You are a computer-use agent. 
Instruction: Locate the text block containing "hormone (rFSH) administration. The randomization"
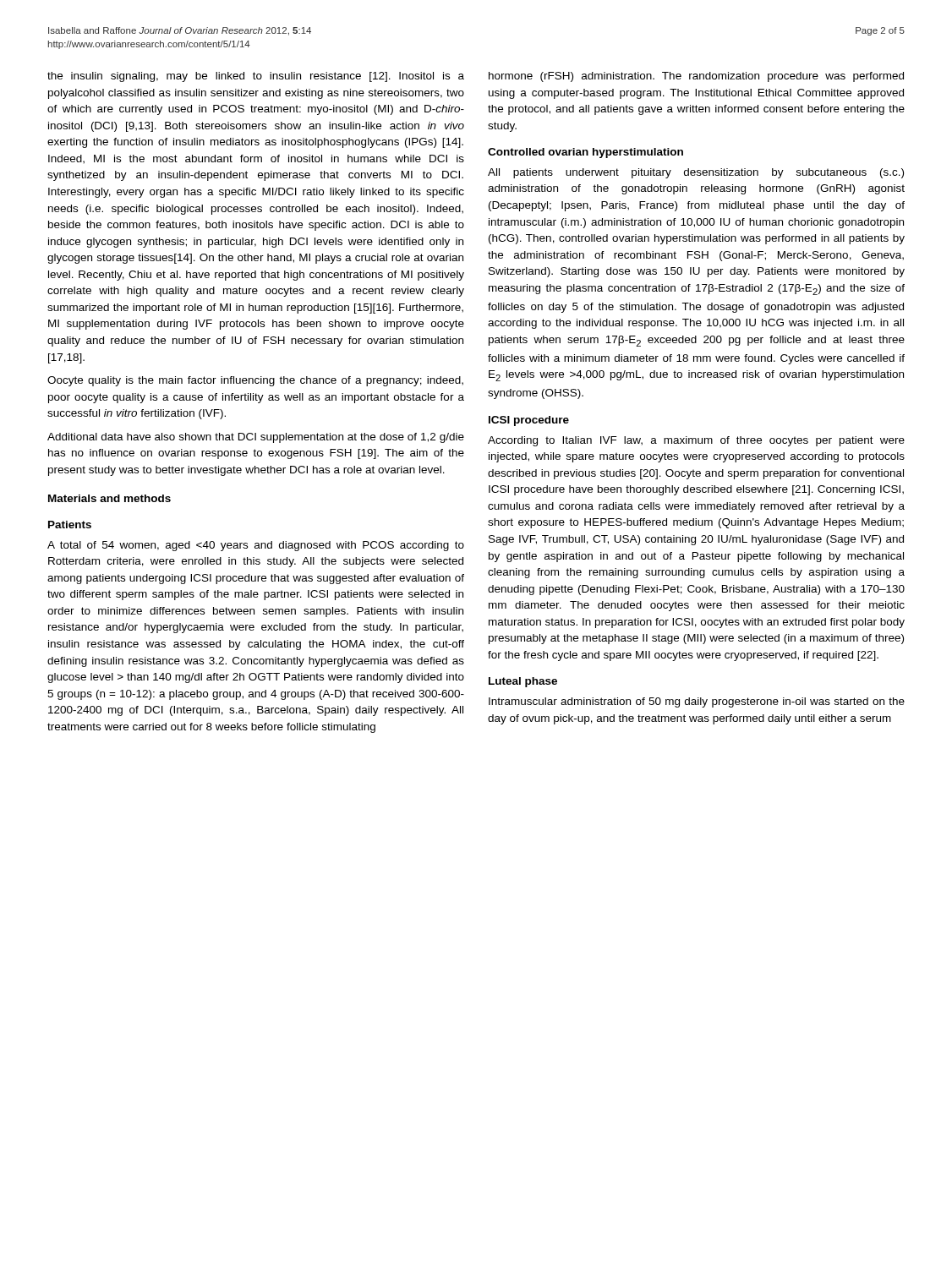(696, 101)
